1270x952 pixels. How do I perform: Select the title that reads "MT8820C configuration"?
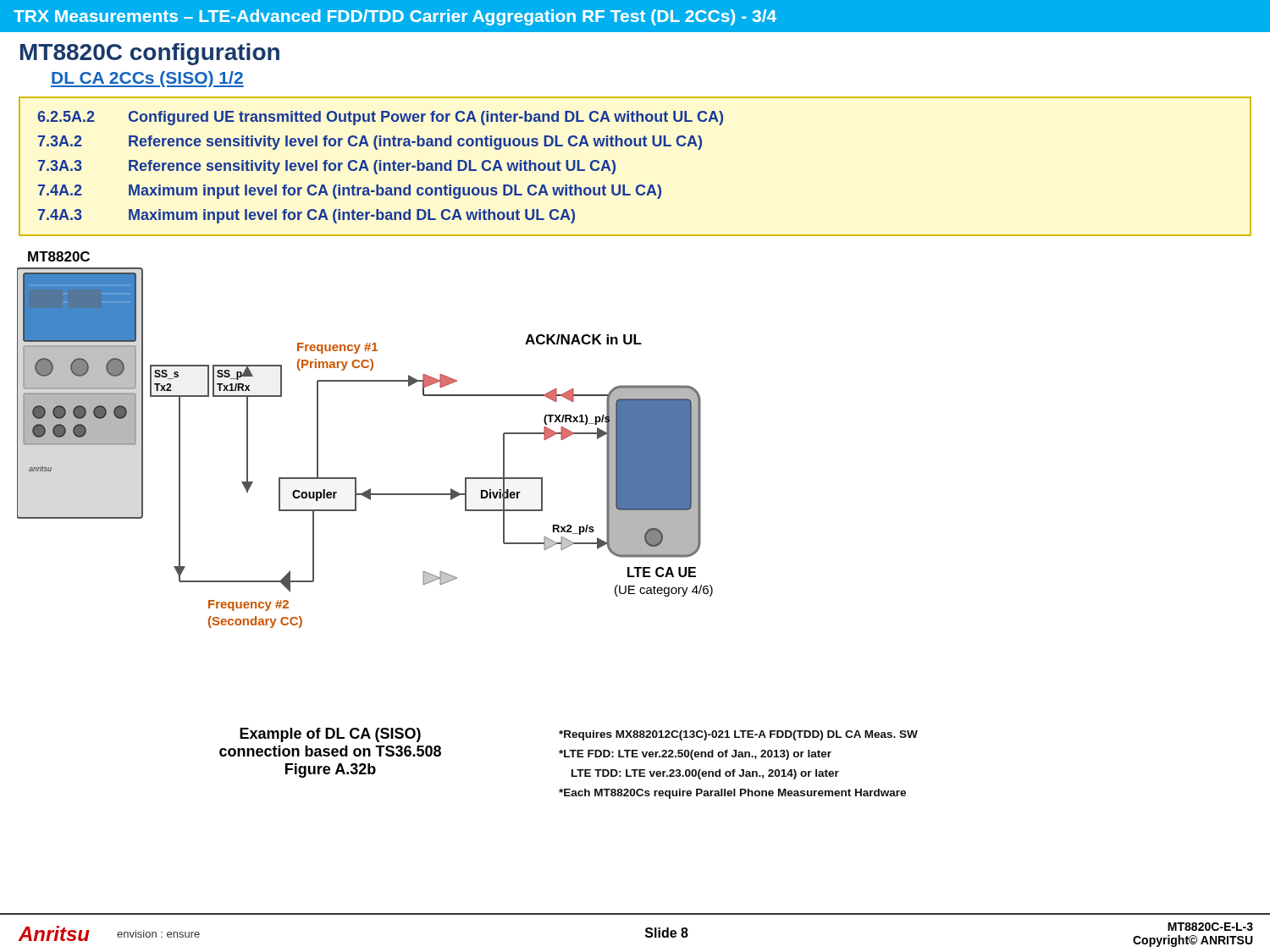150,52
